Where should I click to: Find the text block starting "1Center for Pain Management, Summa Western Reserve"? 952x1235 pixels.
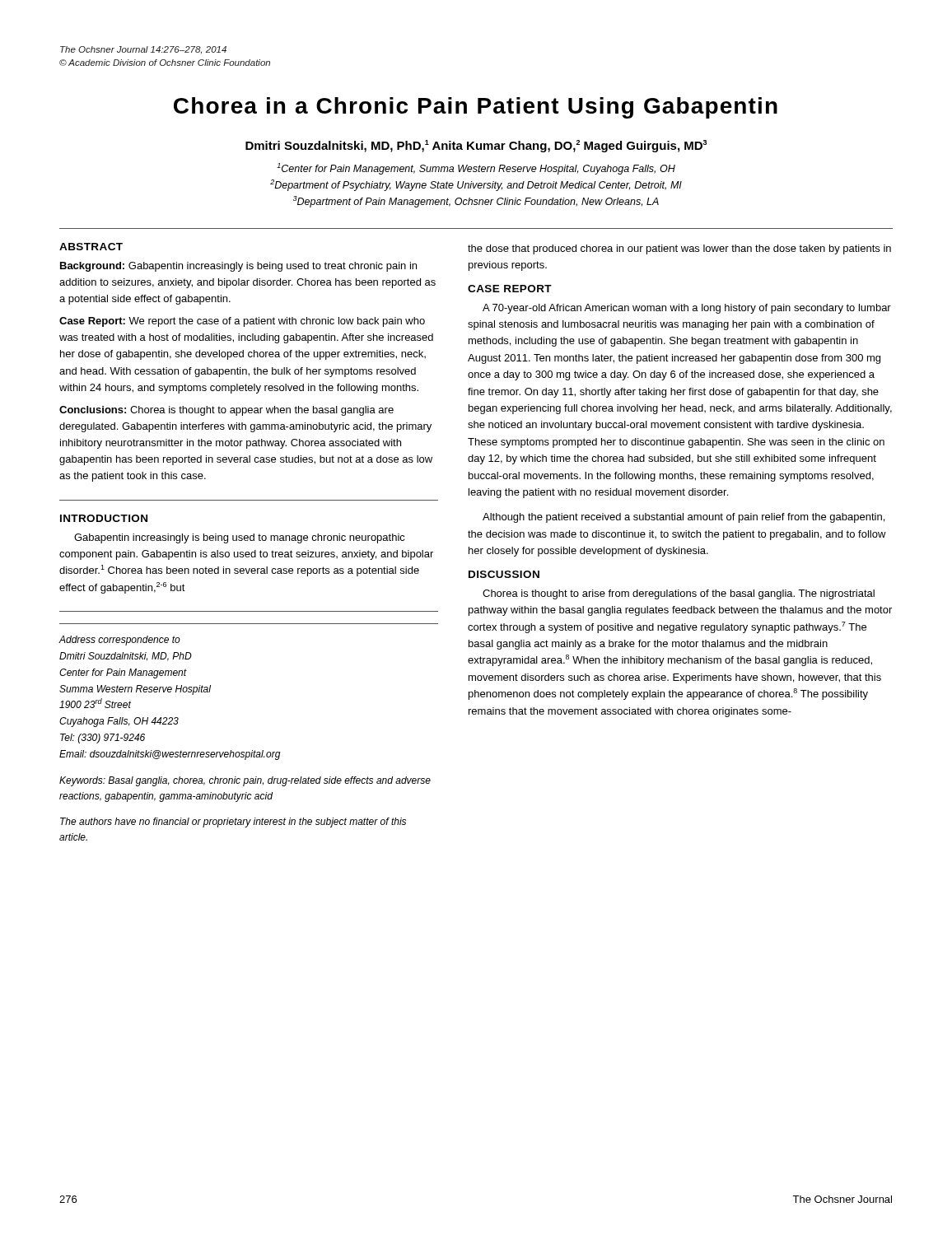[x=476, y=184]
